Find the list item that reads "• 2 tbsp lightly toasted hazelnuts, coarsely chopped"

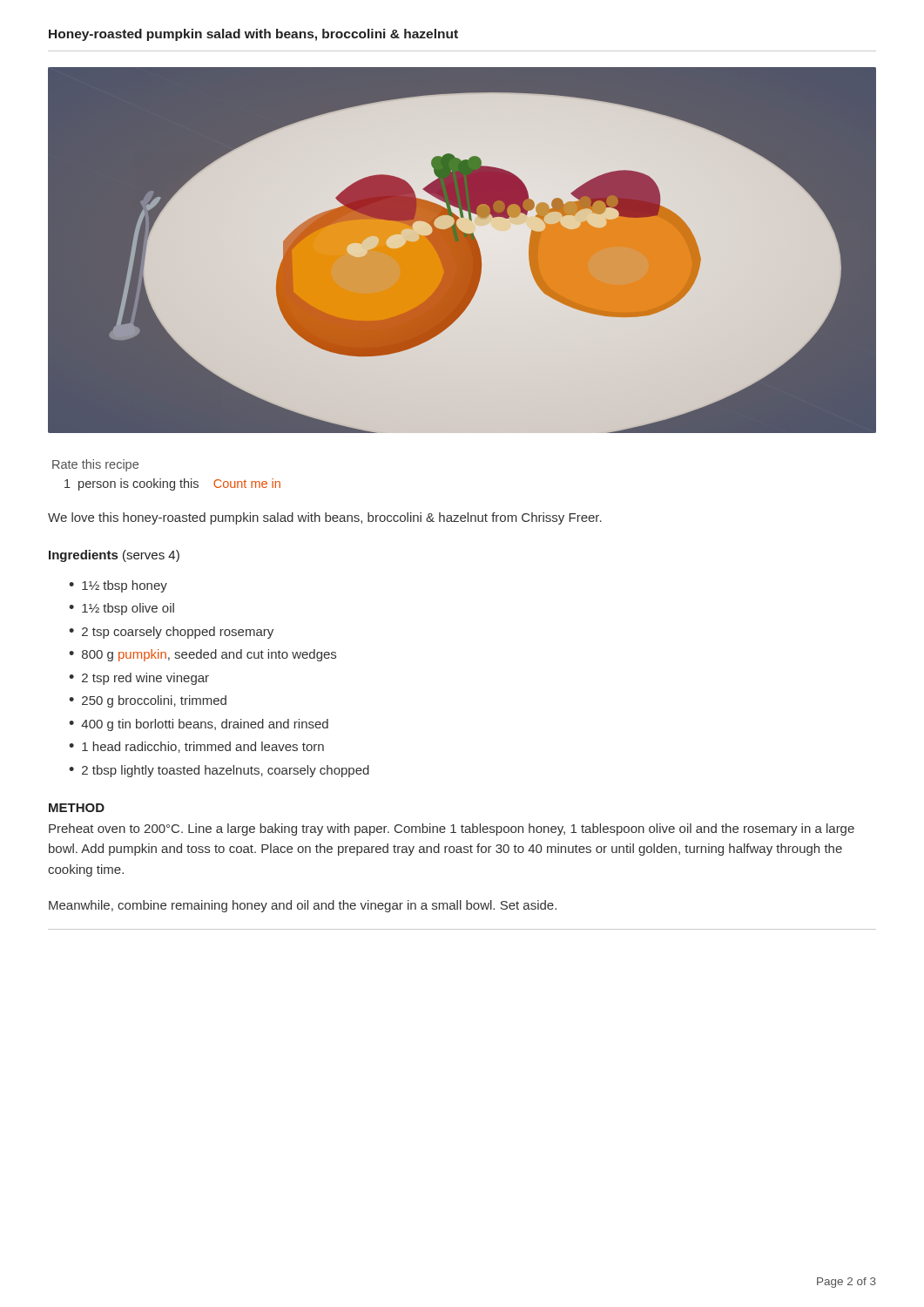[219, 770]
